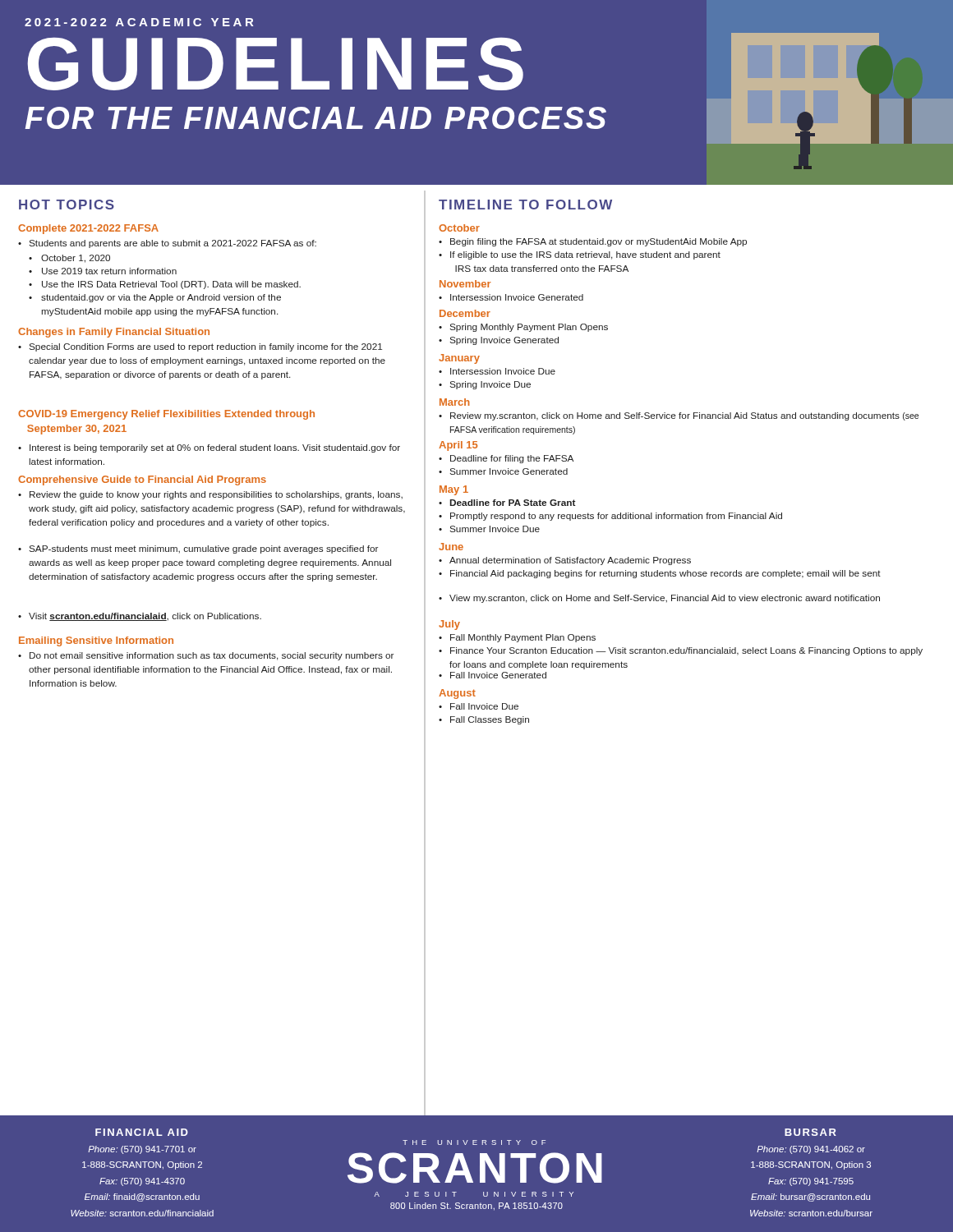The width and height of the screenshot is (953, 1232).
Task: Locate the list item containing "•Intersession Invoice Generated"
Action: tap(511, 297)
